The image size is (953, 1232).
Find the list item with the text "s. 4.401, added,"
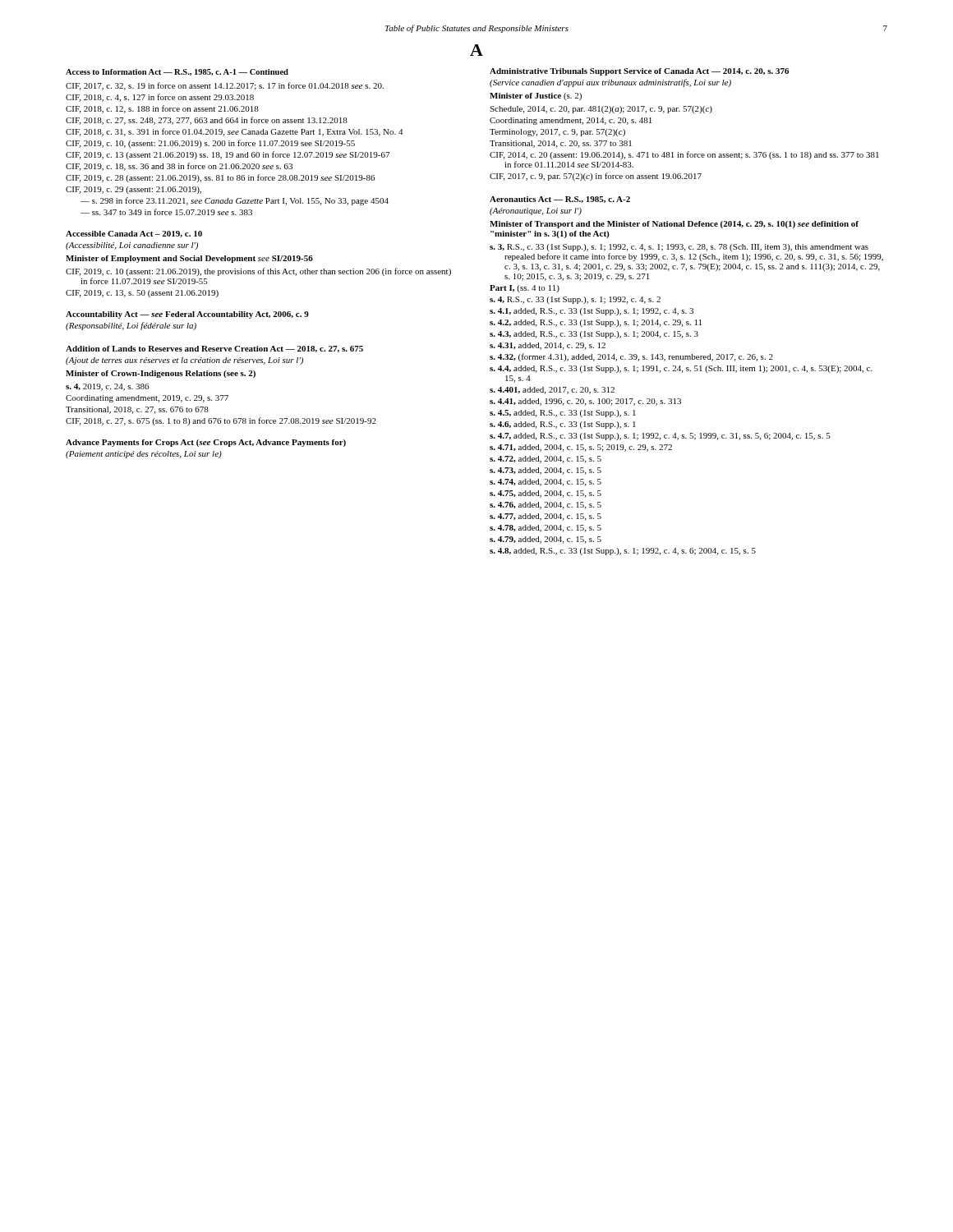click(552, 389)
